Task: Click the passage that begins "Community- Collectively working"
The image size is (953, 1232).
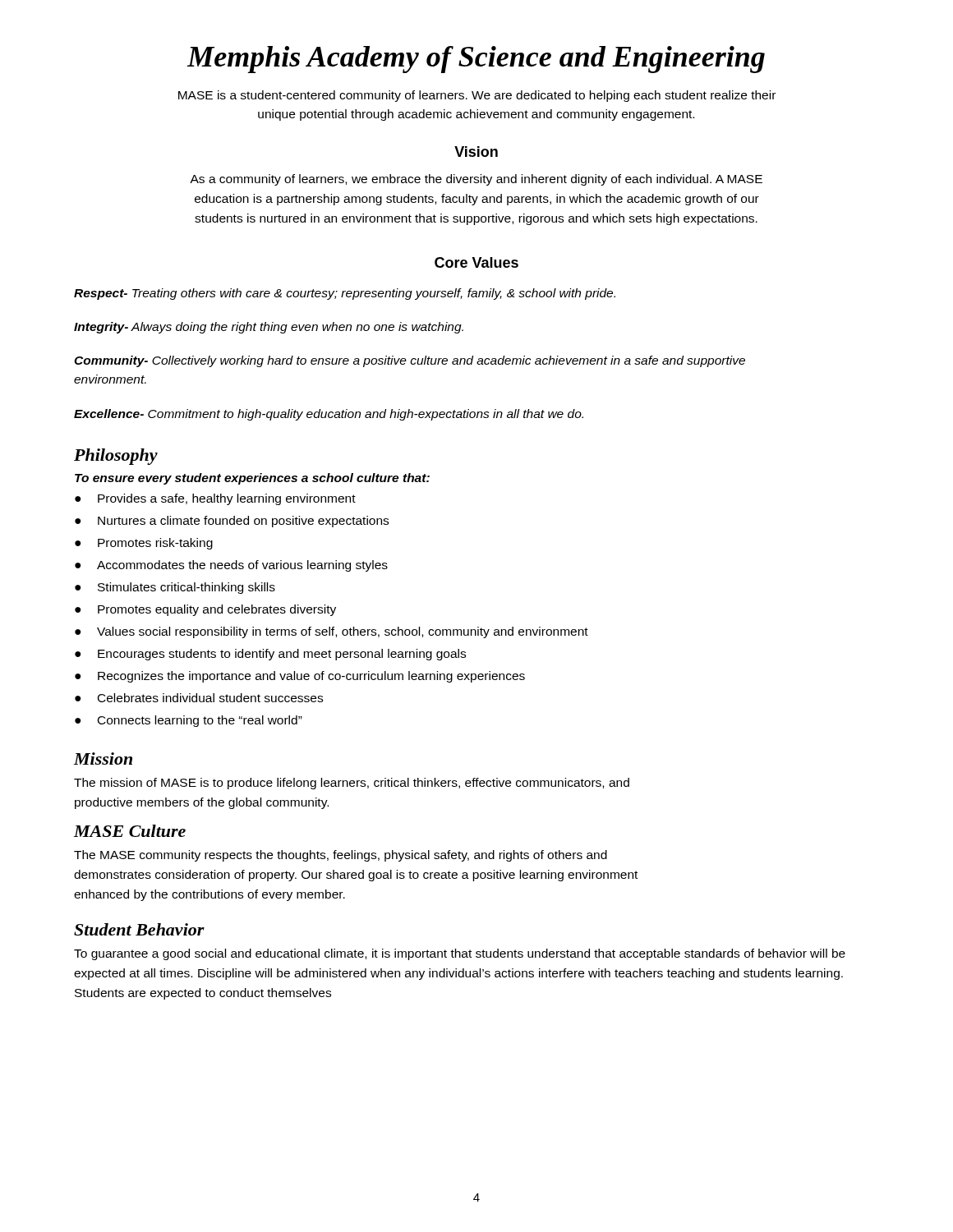Action: [410, 370]
